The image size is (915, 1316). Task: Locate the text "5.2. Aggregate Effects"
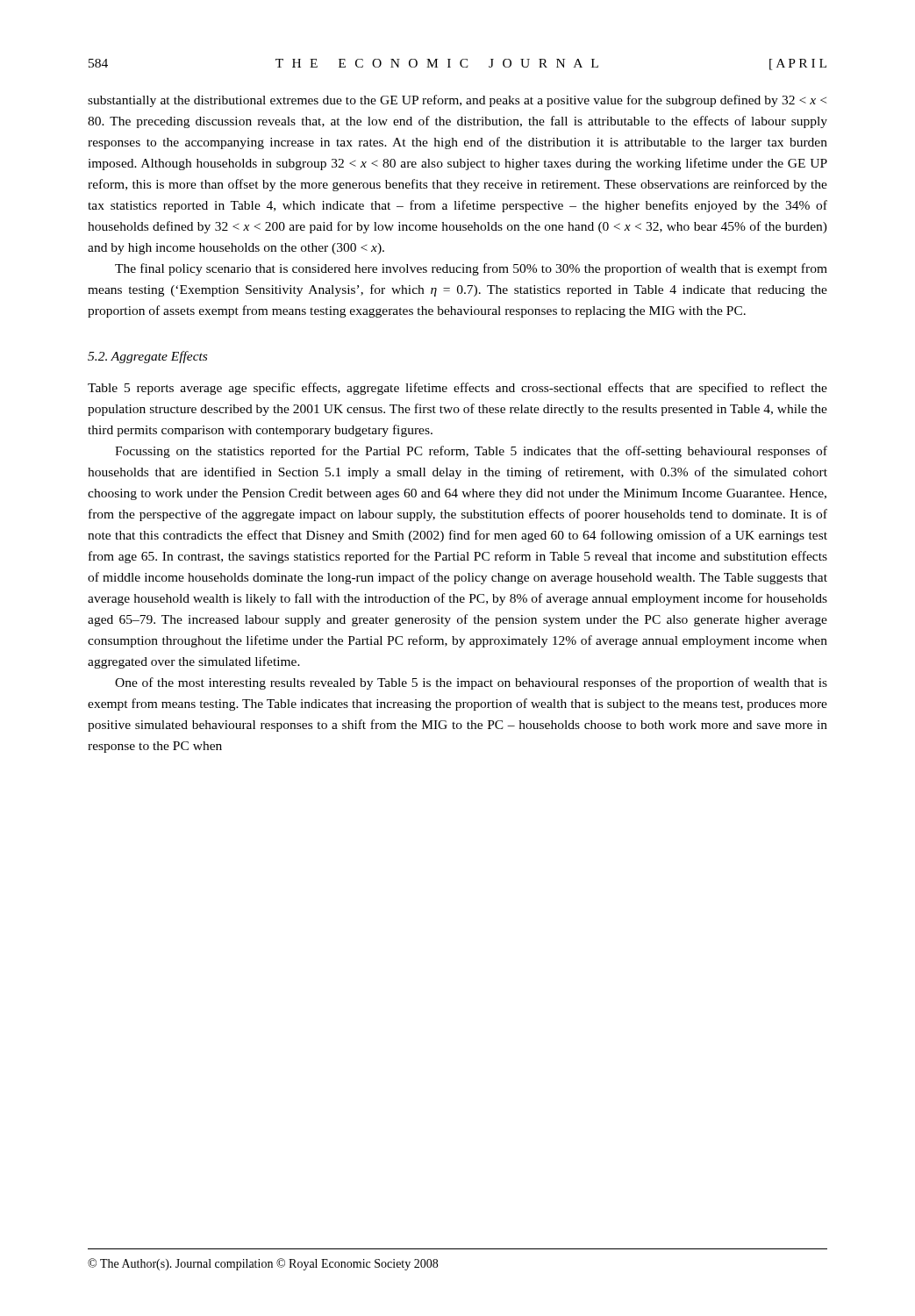click(x=147, y=357)
